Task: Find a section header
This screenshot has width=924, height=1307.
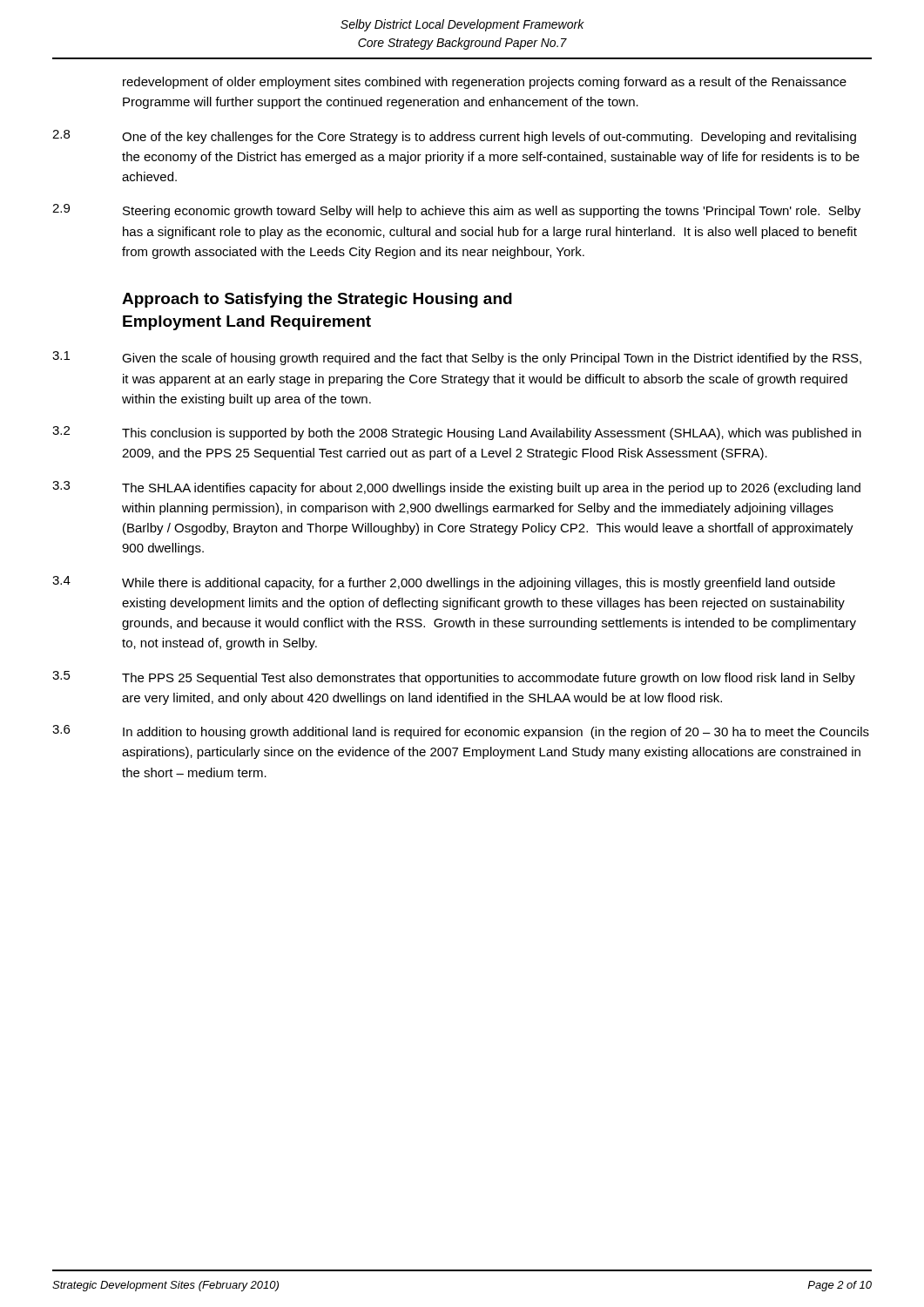Action: click(497, 310)
